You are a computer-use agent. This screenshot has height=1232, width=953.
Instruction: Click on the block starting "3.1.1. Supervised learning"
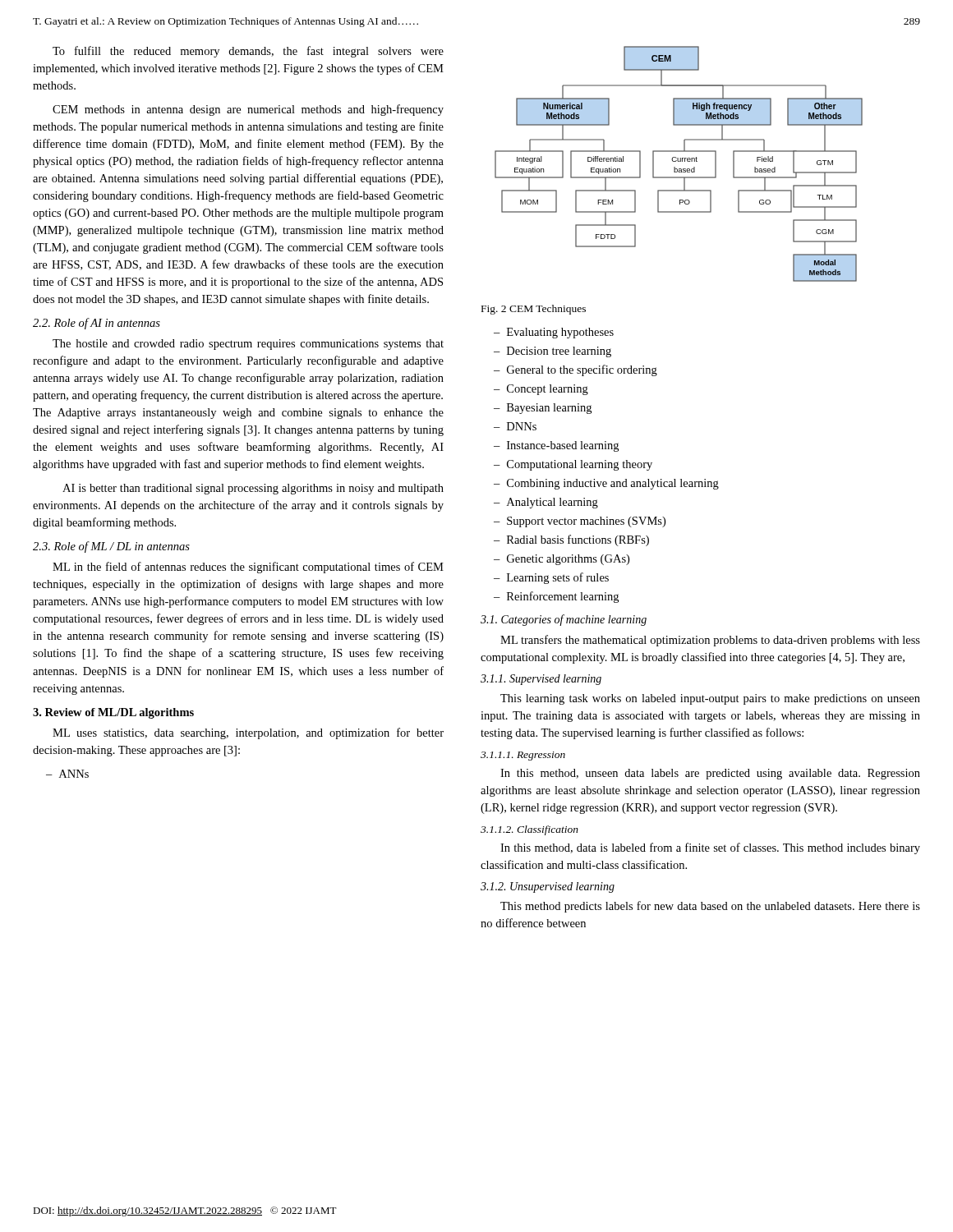click(x=541, y=679)
